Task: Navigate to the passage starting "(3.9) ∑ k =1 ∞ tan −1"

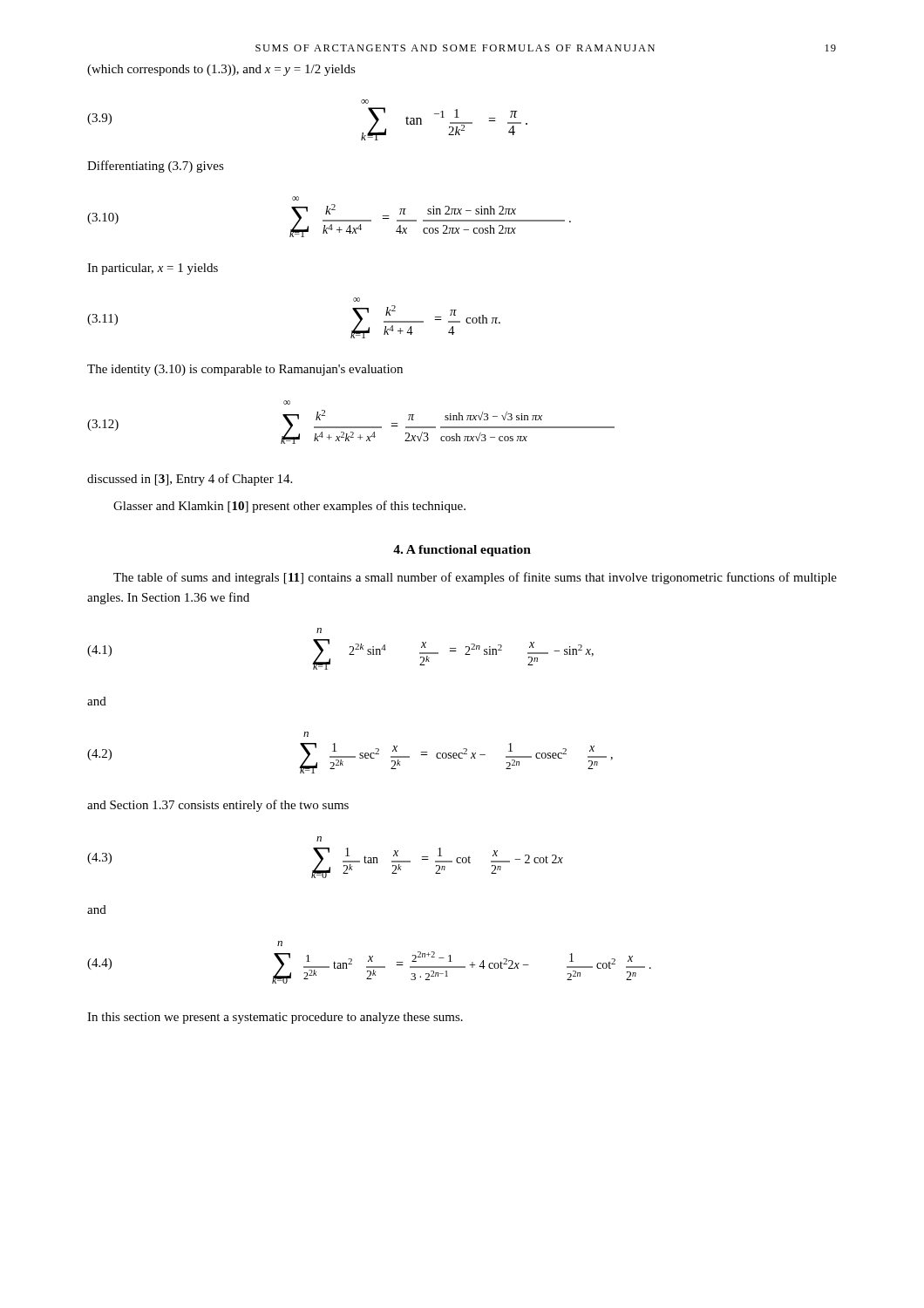Action: pos(462,118)
